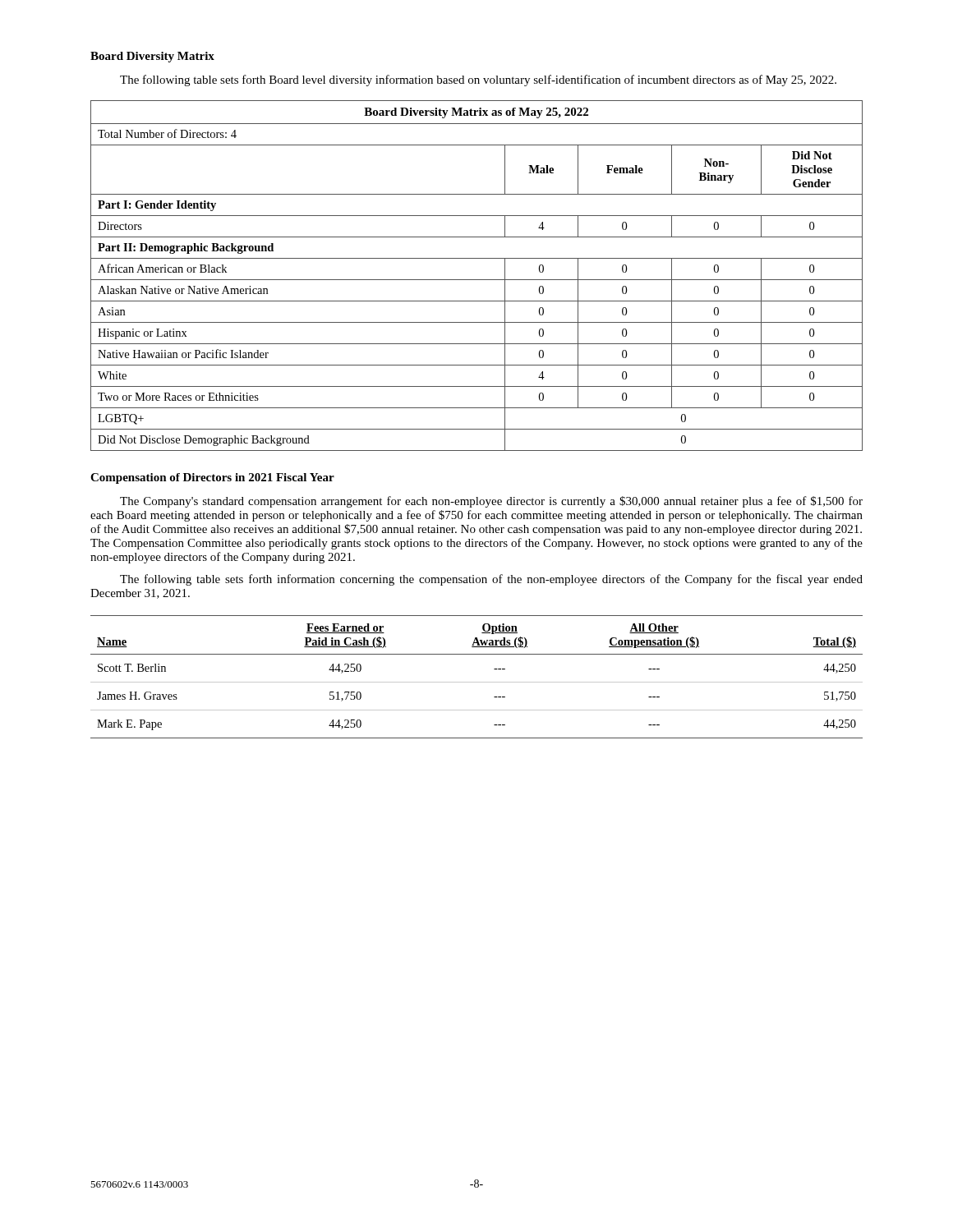Image resolution: width=953 pixels, height=1232 pixels.
Task: Select the text block starting "The following table sets forth Board level"
Action: [479, 80]
